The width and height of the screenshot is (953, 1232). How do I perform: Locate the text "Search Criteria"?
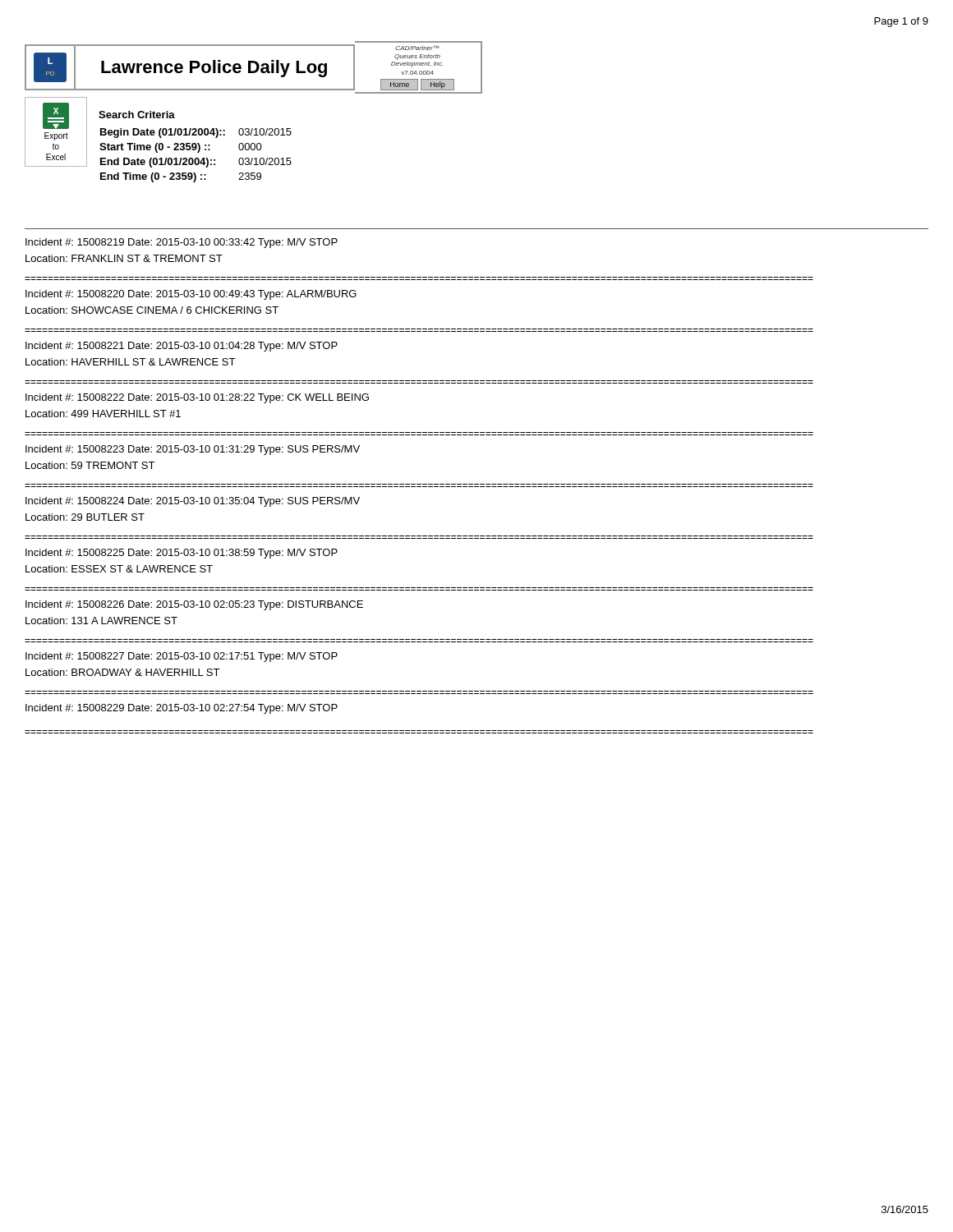[x=137, y=115]
